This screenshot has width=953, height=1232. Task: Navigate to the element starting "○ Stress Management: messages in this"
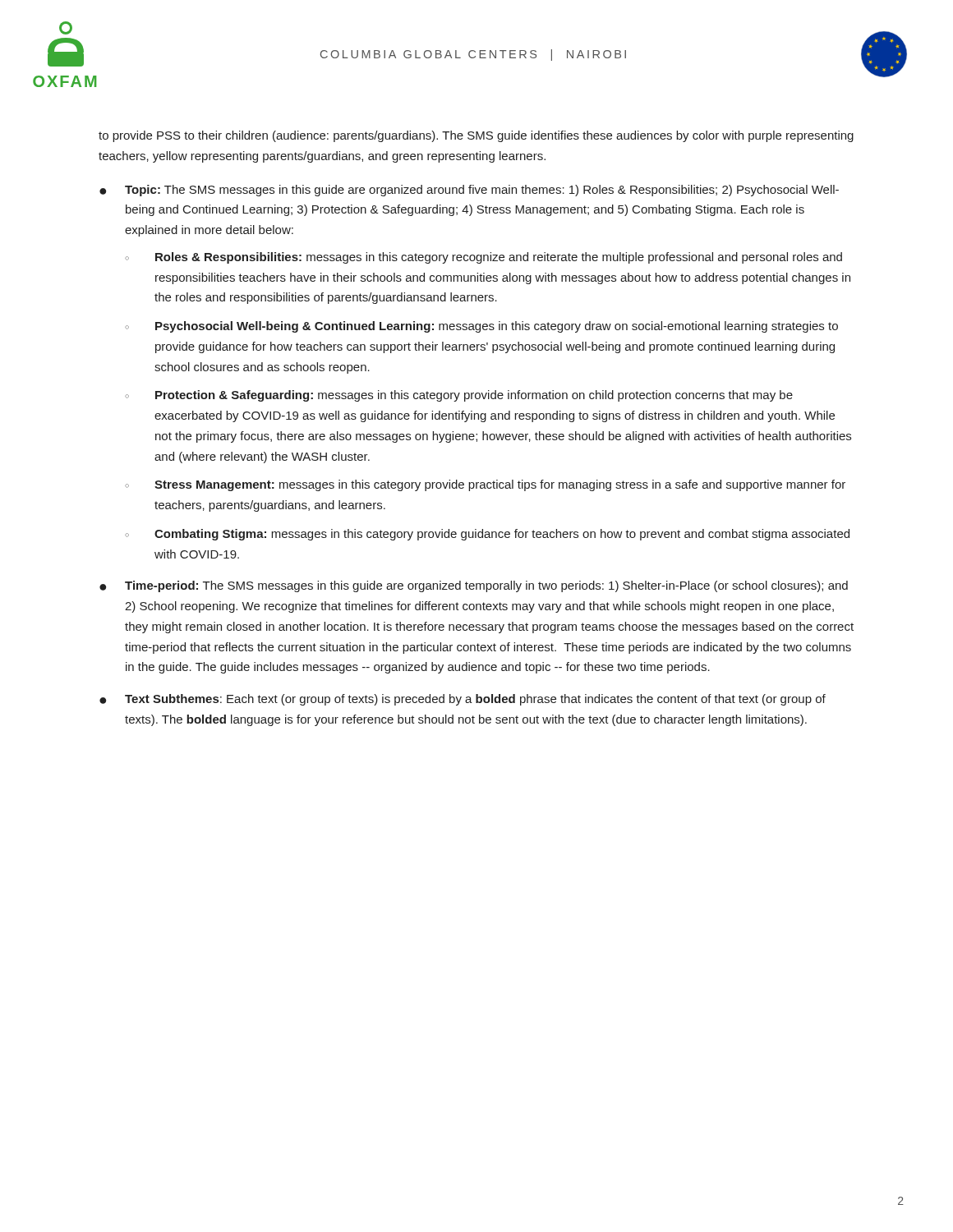(490, 495)
